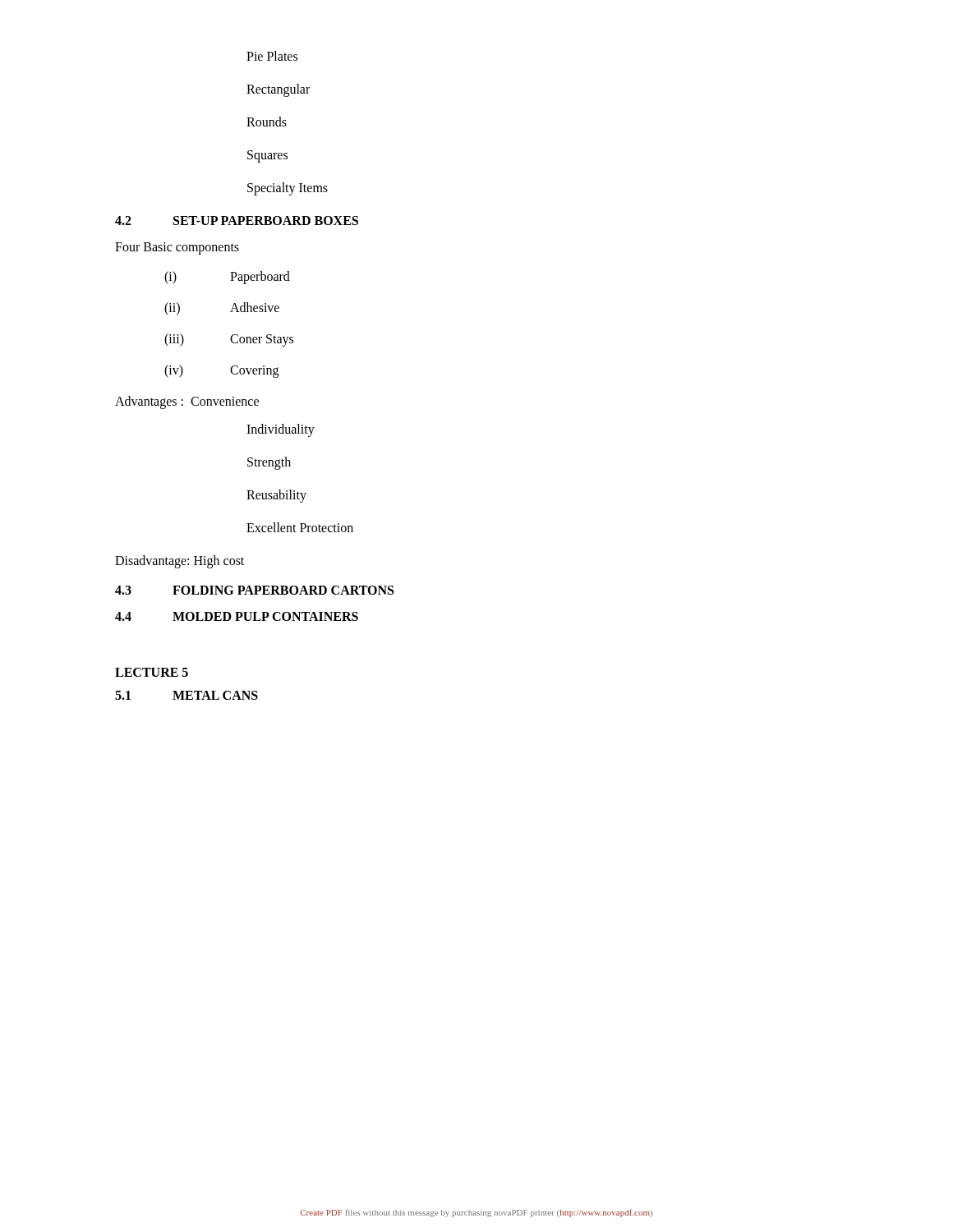Click on the section header that says "4.2 SET-UP PAPERBOARD BOXES"
This screenshot has width=953, height=1232.
tap(237, 221)
